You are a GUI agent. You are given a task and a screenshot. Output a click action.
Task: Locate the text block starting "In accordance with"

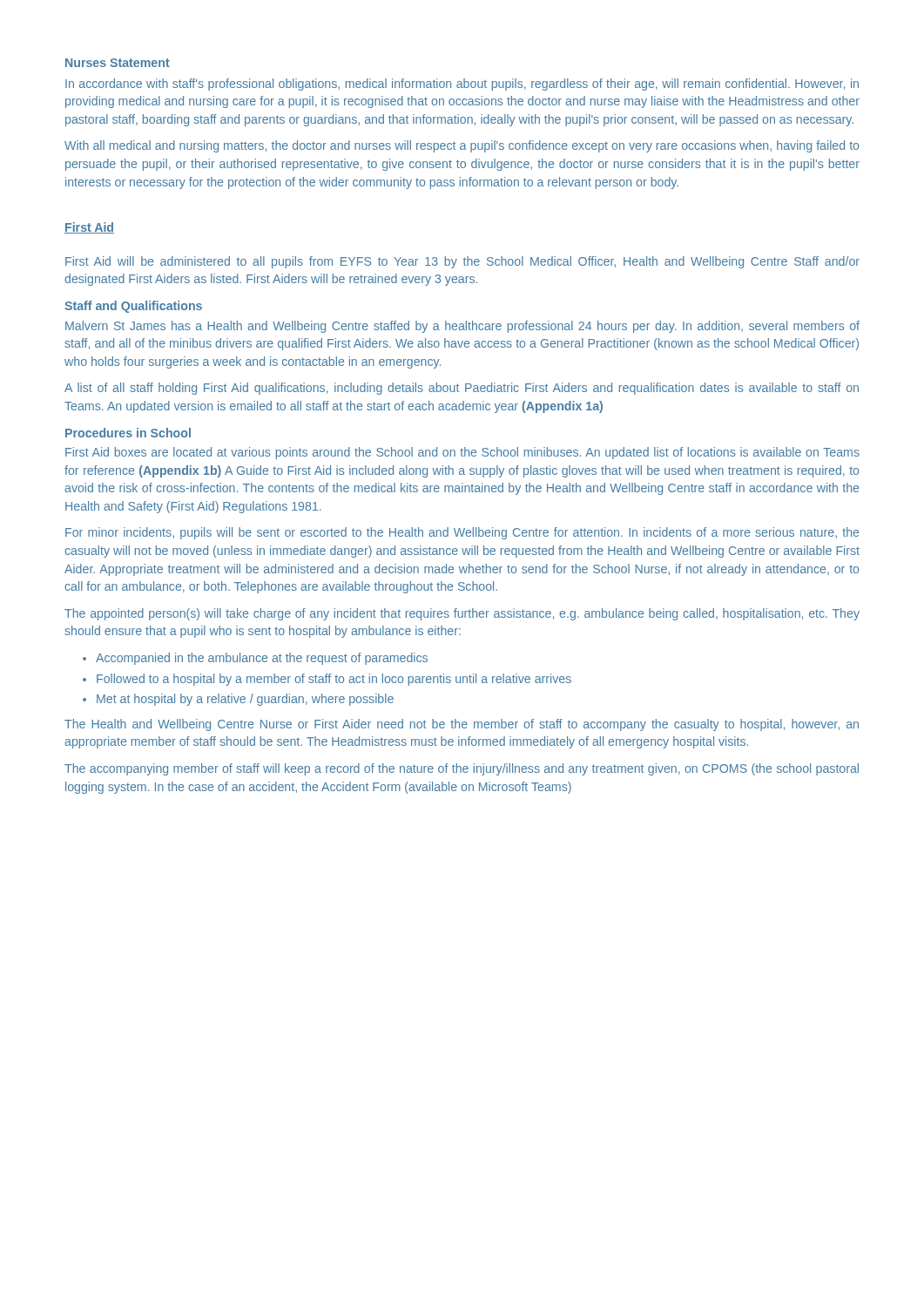[x=462, y=101]
